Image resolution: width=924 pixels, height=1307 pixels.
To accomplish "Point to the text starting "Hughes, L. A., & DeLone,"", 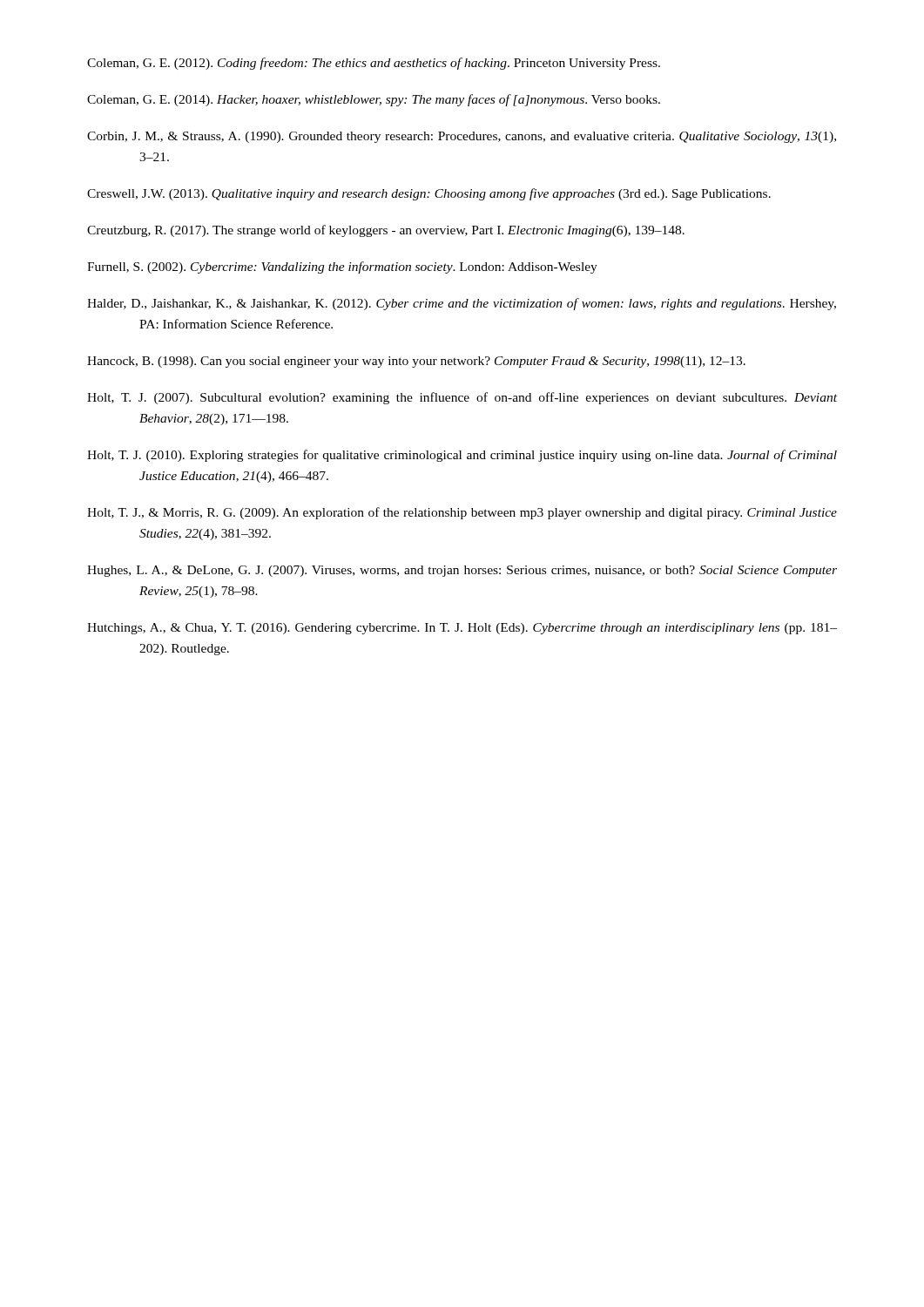I will 462,580.
